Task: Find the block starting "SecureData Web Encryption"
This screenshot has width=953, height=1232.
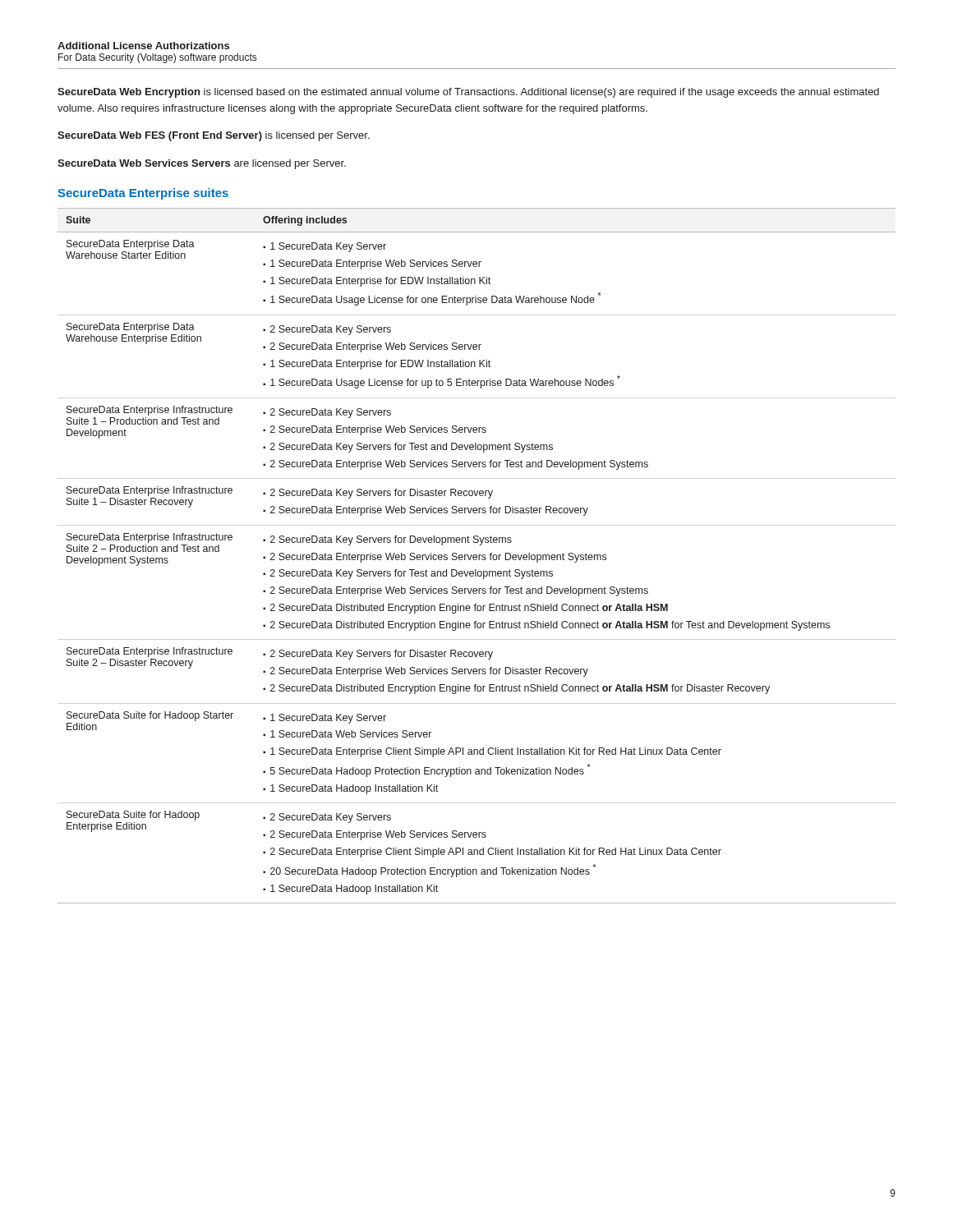Action: point(468,100)
